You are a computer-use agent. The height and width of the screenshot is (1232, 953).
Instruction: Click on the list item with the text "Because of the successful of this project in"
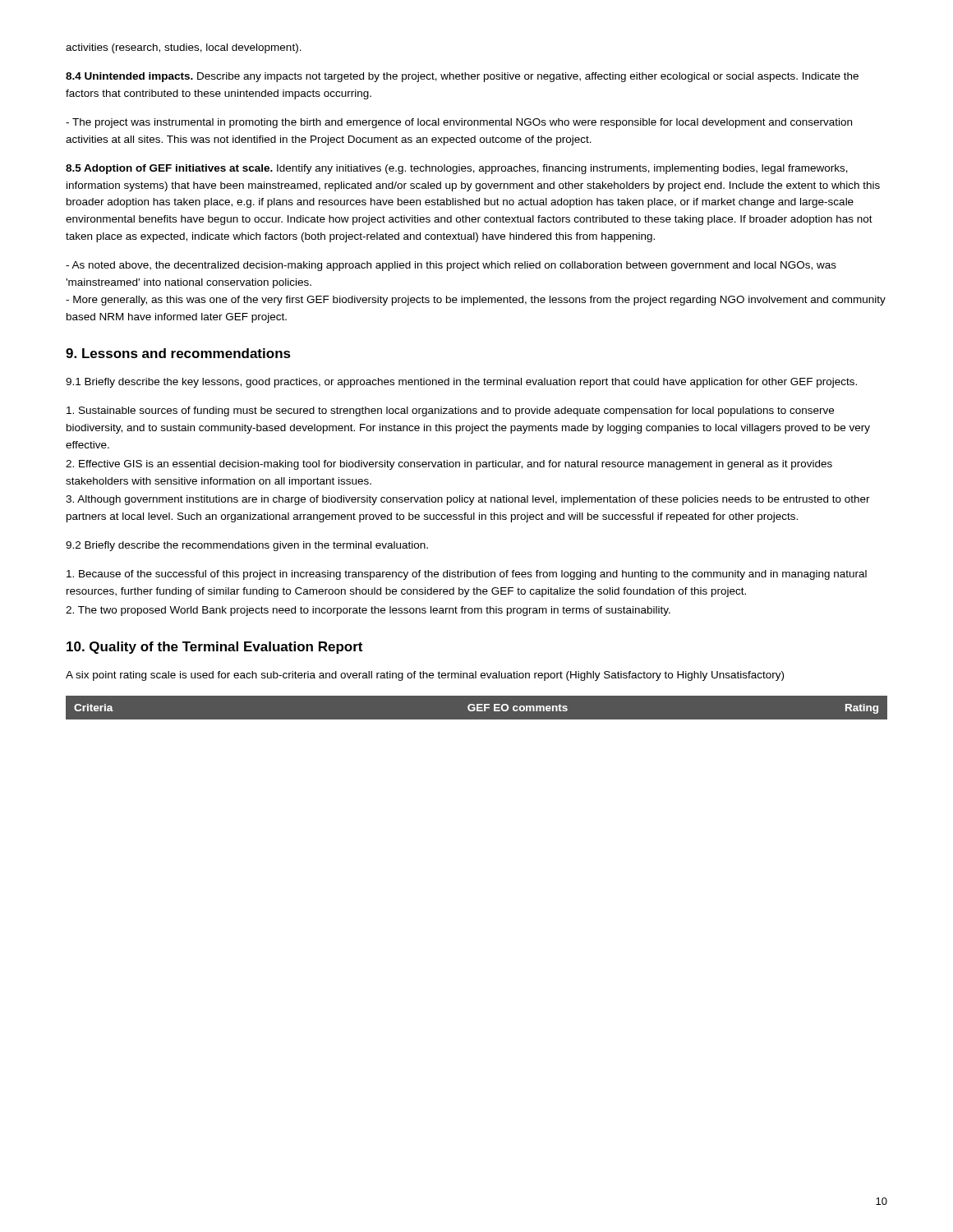point(466,582)
